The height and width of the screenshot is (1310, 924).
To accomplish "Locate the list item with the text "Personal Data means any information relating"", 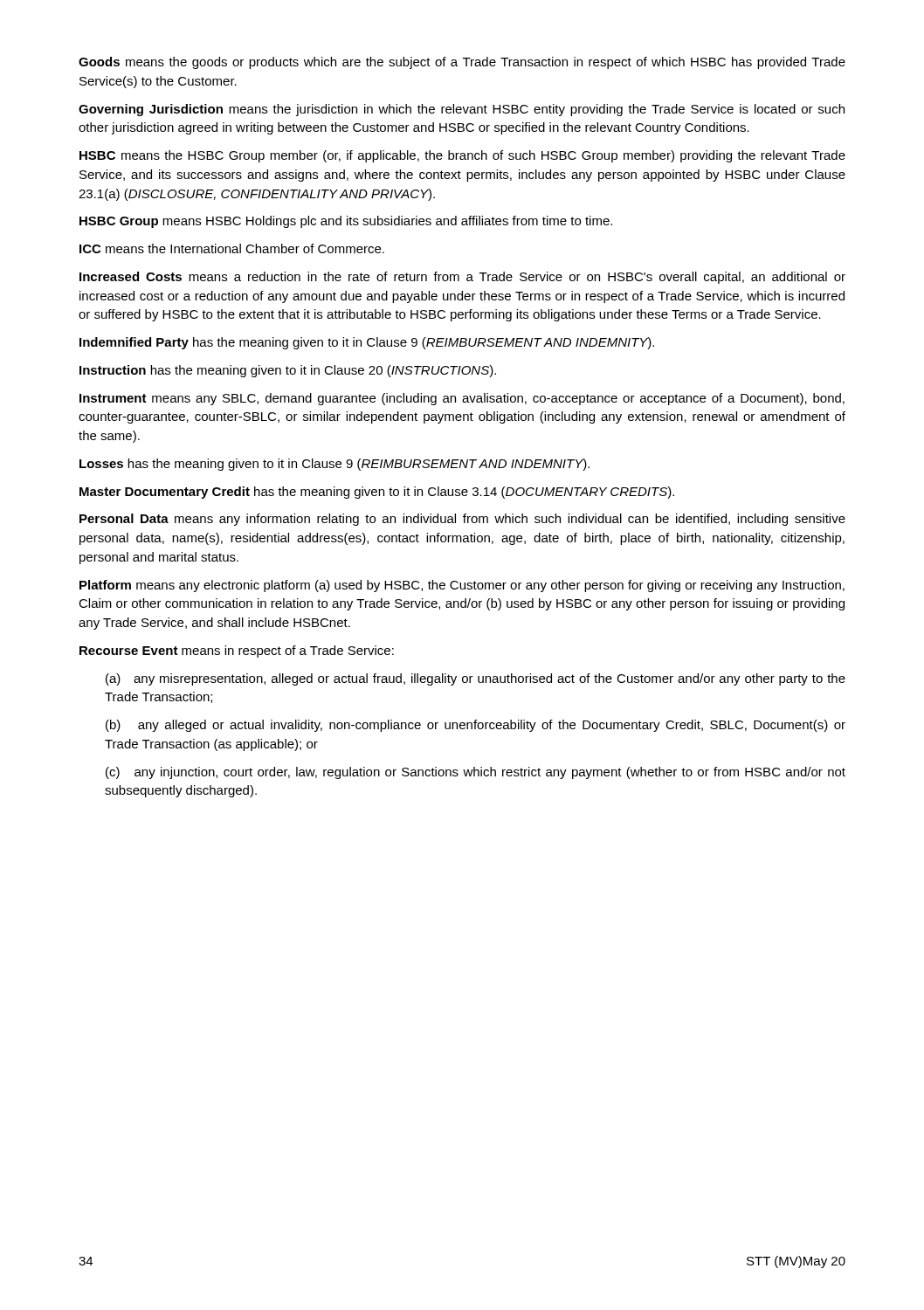I will click(x=462, y=538).
